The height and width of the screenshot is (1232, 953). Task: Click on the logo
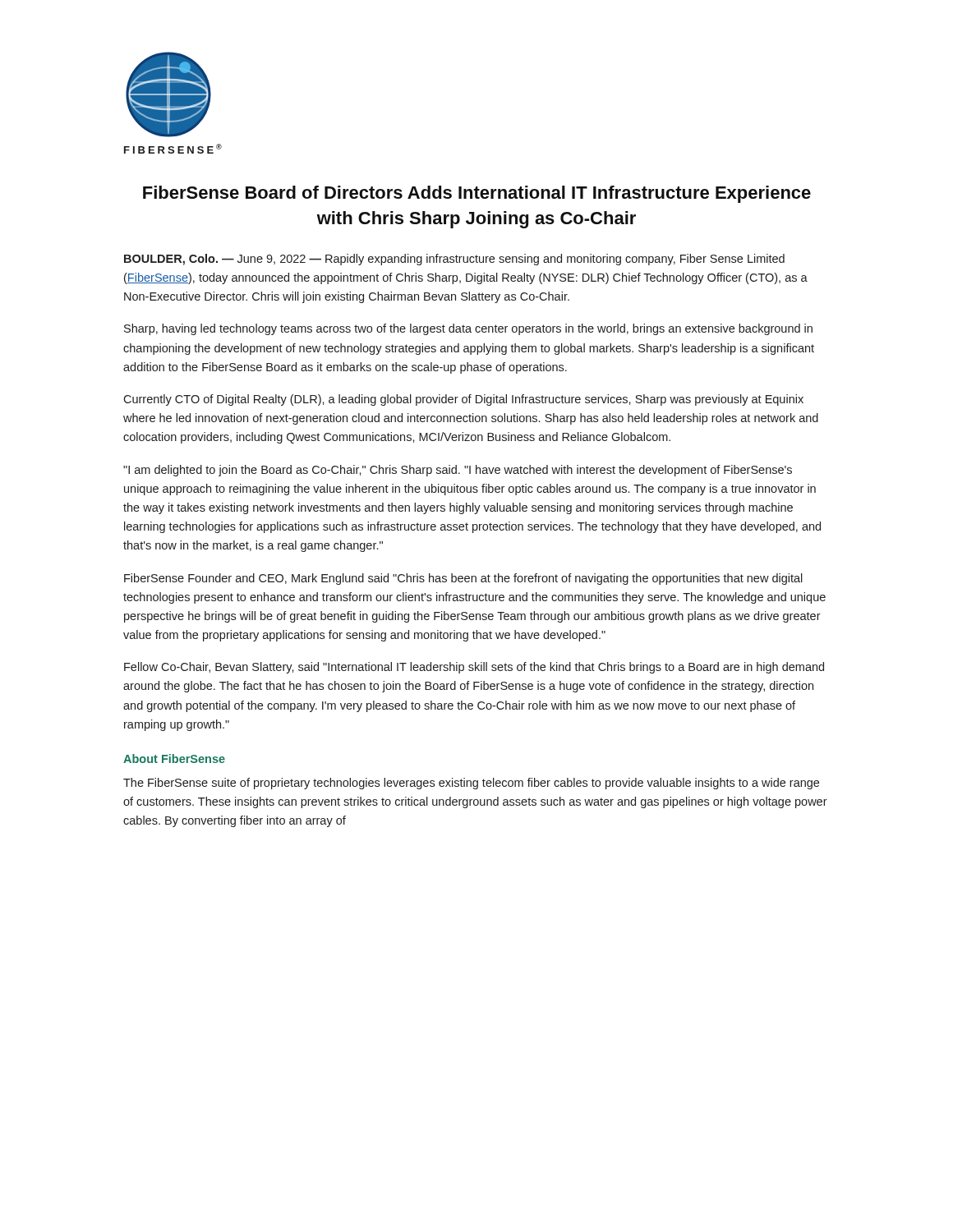476,103
